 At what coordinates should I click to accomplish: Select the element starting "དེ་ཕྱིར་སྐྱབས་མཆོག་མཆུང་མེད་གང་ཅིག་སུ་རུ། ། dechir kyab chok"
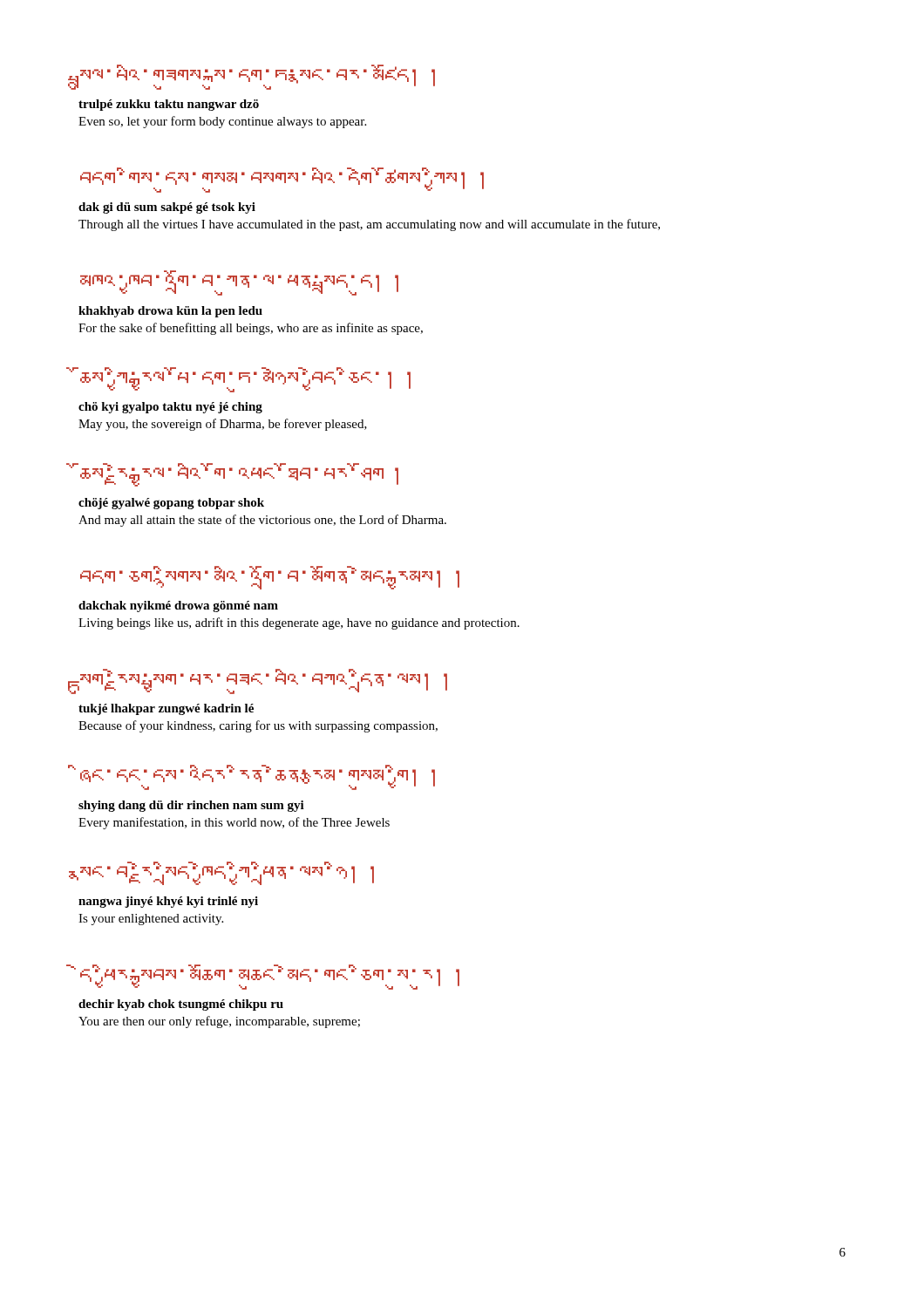462,995
